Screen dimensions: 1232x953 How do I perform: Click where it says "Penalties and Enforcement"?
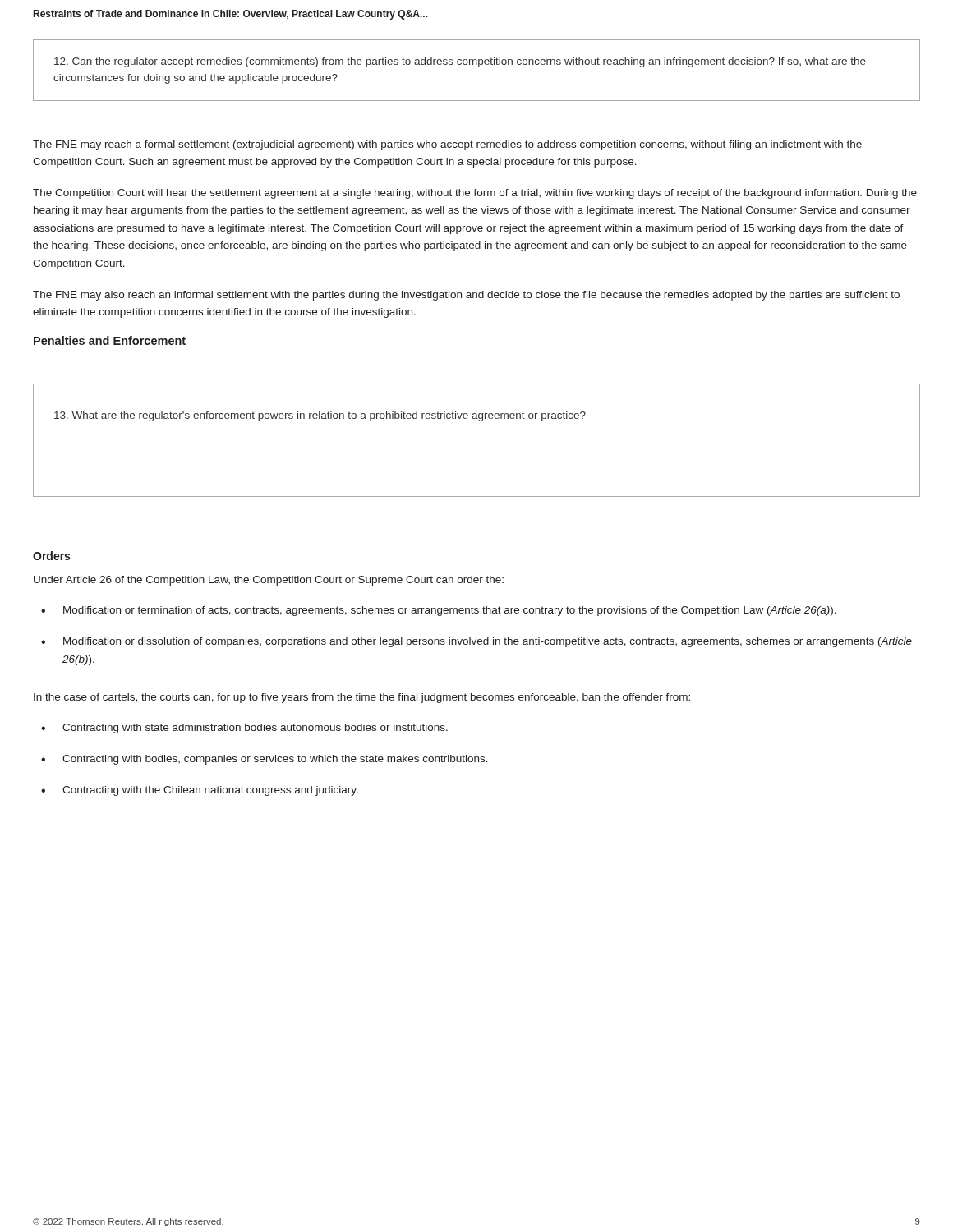(x=109, y=341)
